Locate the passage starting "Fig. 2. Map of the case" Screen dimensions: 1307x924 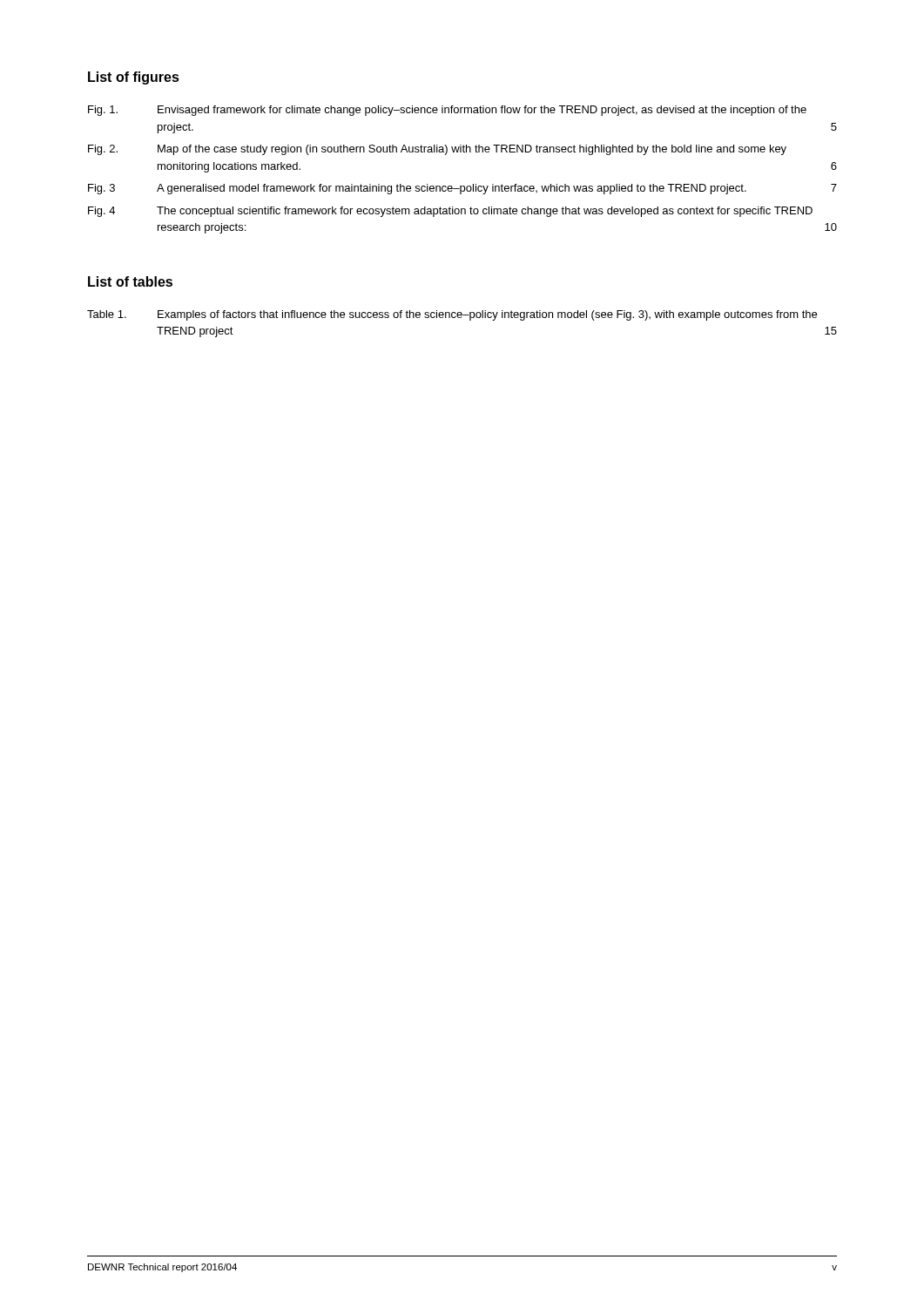[x=462, y=157]
